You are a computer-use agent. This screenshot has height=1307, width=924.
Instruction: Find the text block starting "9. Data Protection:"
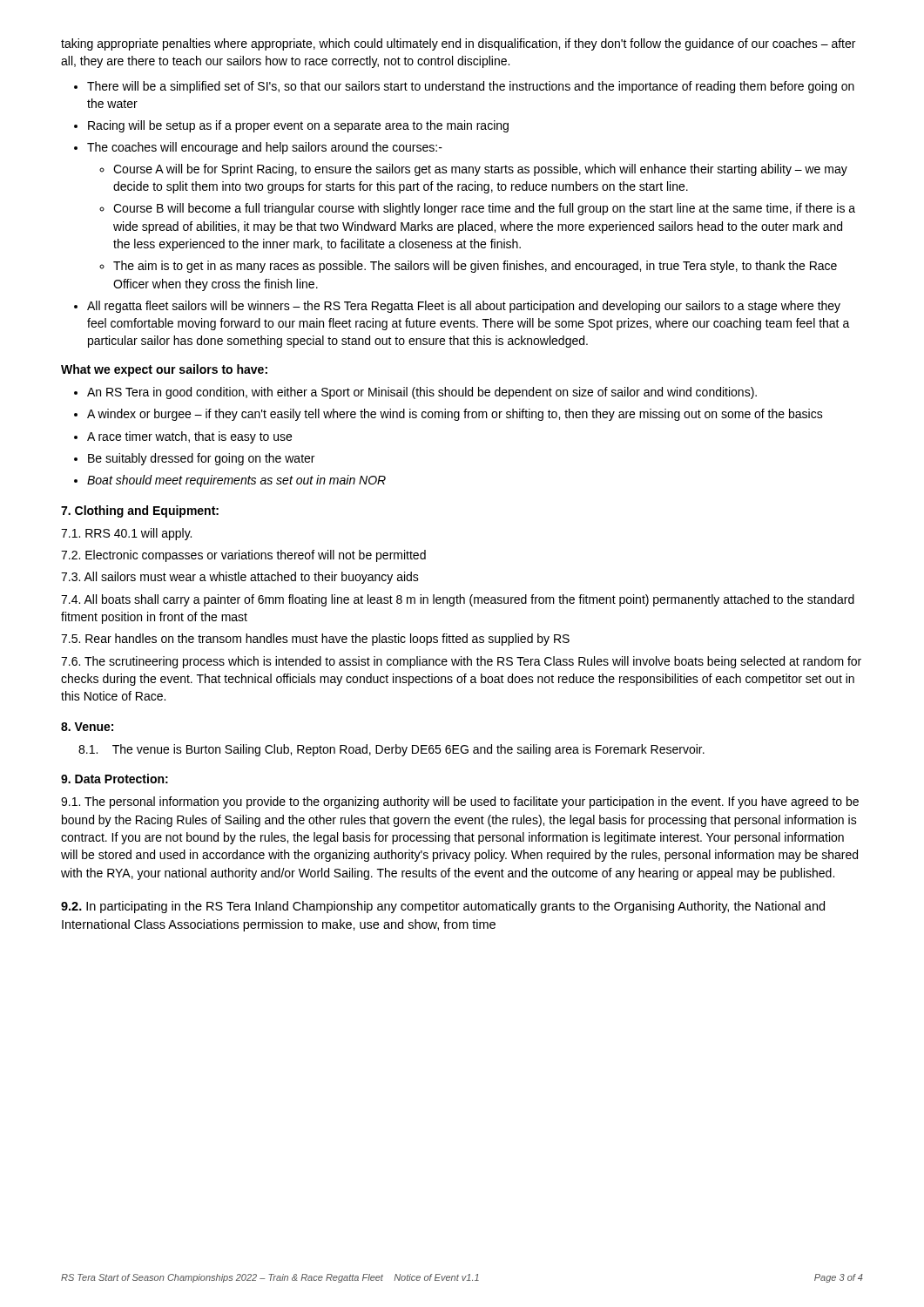(x=115, y=779)
